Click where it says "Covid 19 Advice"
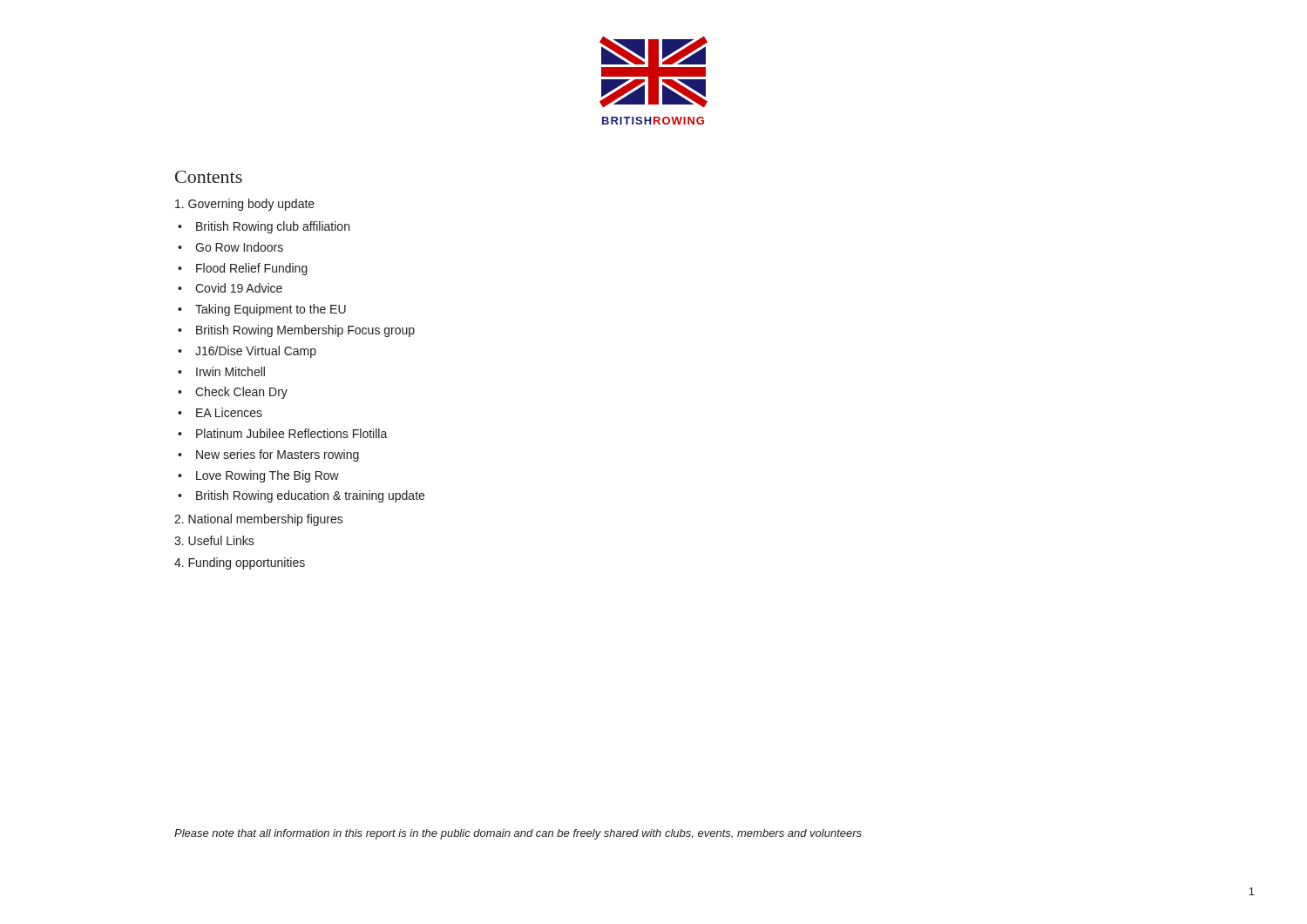Screen dimensions: 924x1307 (239, 289)
